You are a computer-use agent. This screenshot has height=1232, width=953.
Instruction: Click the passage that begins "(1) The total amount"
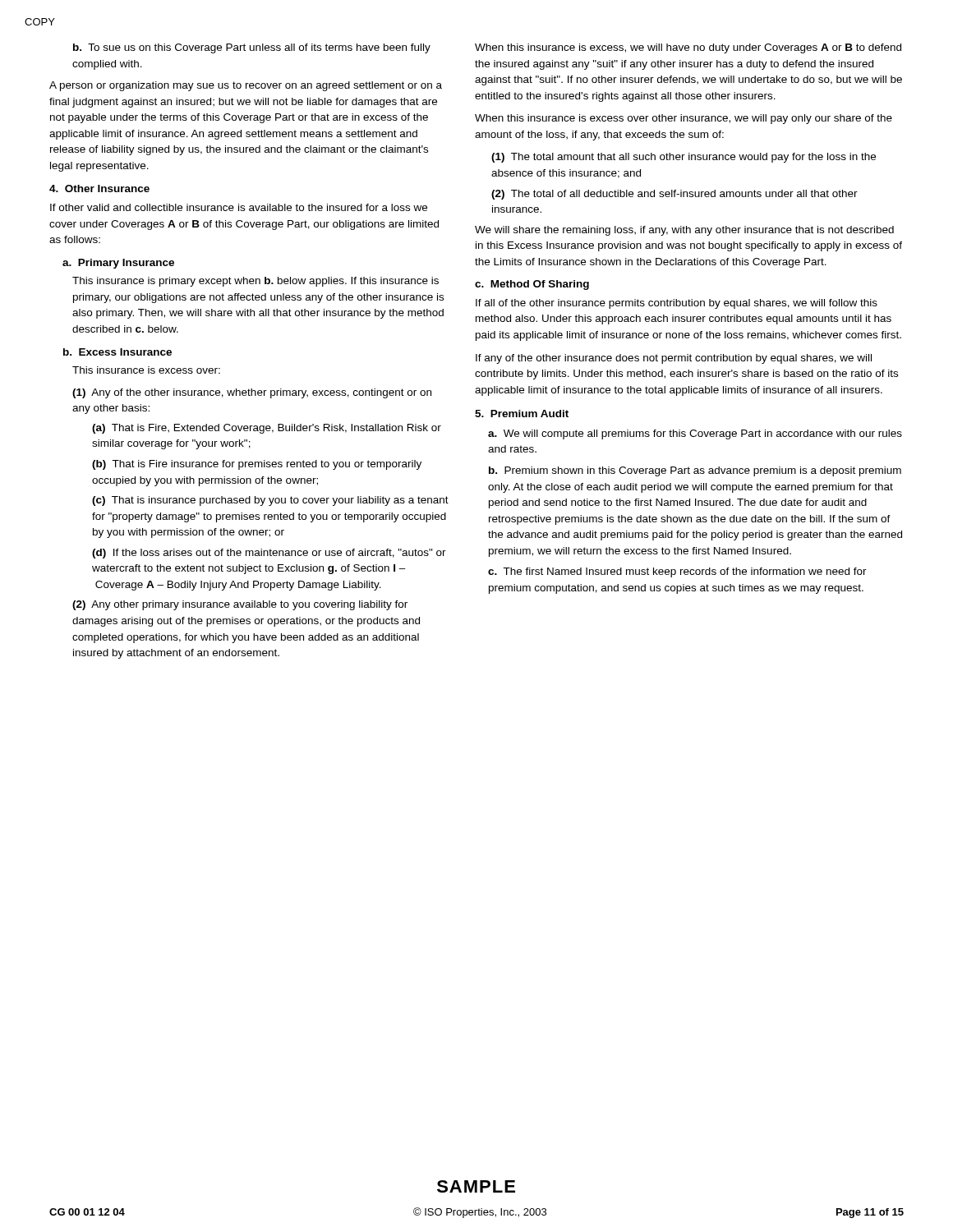pos(684,165)
